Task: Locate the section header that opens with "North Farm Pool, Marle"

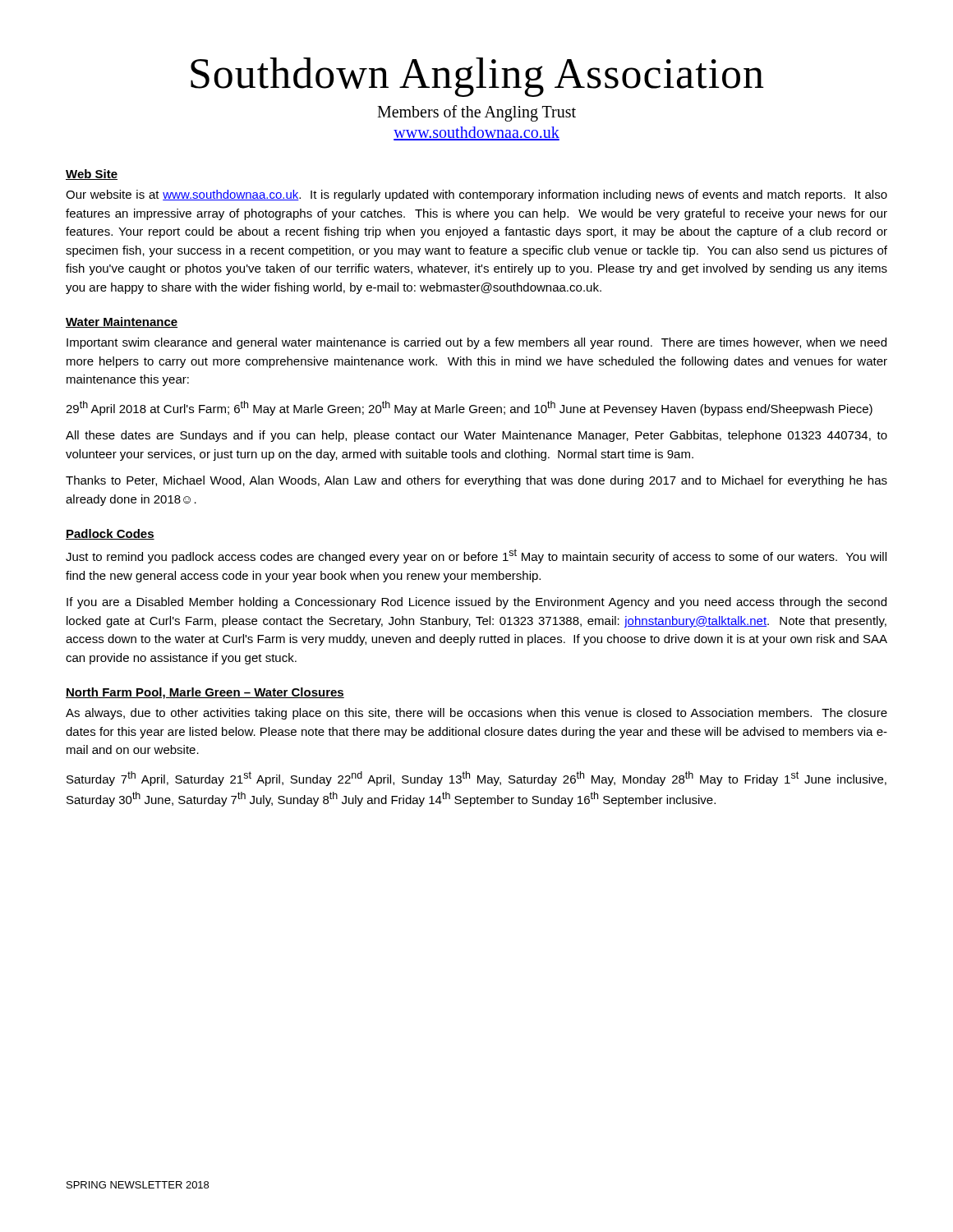Action: point(205,692)
